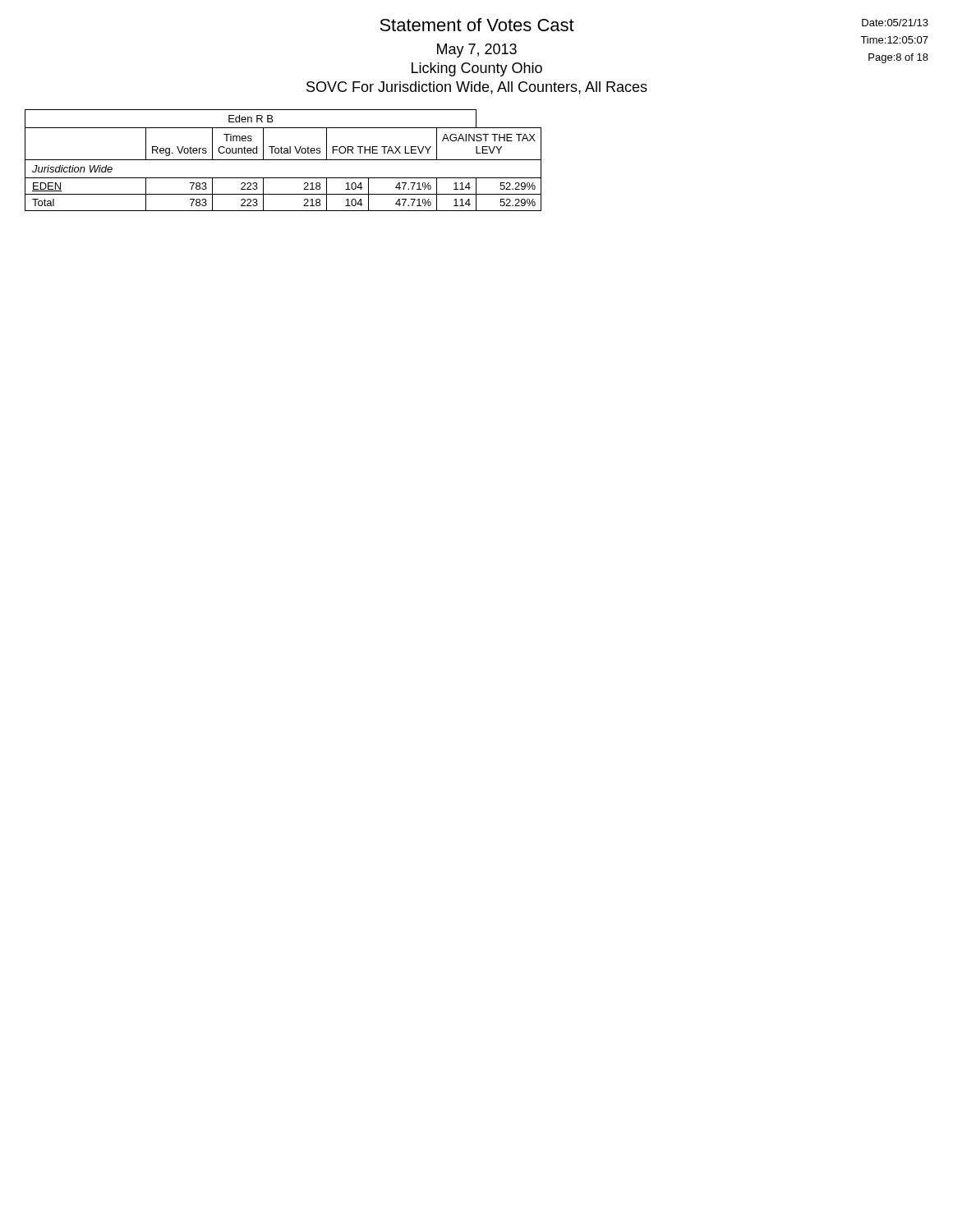Find the block starting "Licking County Ohio"
Viewport: 953px width, 1232px height.
click(476, 68)
